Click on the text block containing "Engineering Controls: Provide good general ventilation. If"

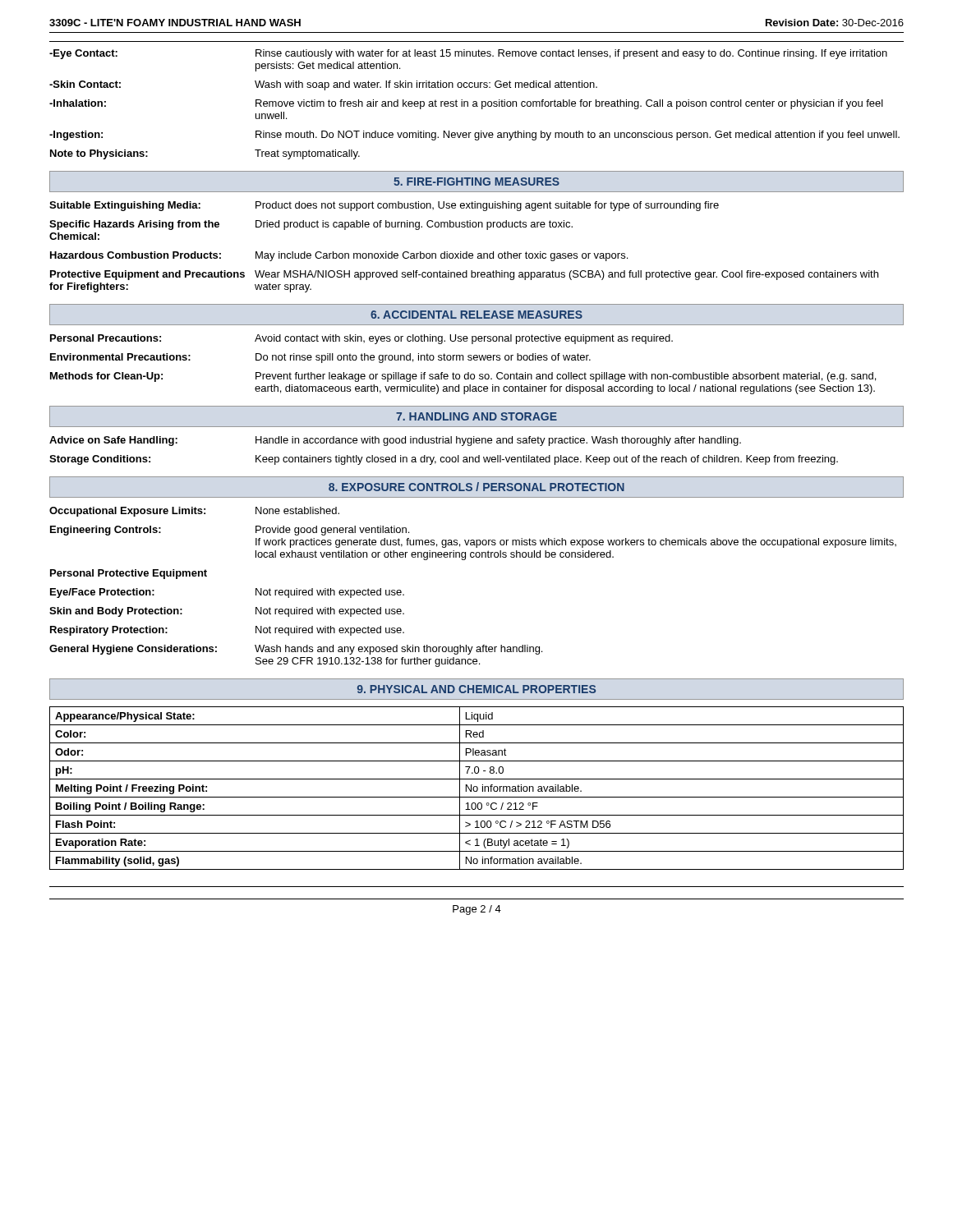click(x=476, y=543)
